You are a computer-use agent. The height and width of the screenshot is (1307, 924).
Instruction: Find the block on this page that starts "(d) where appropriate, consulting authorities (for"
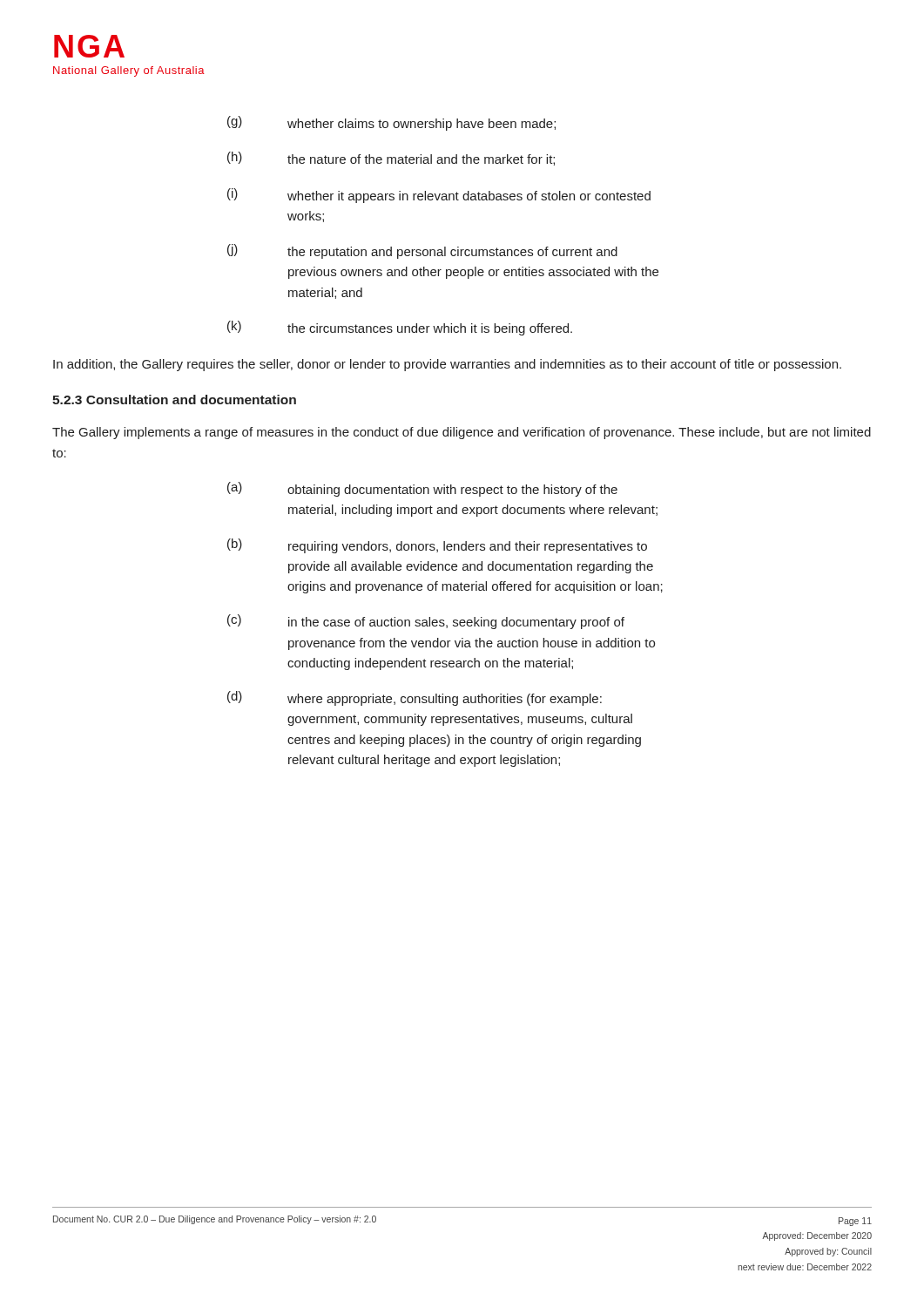coord(434,729)
